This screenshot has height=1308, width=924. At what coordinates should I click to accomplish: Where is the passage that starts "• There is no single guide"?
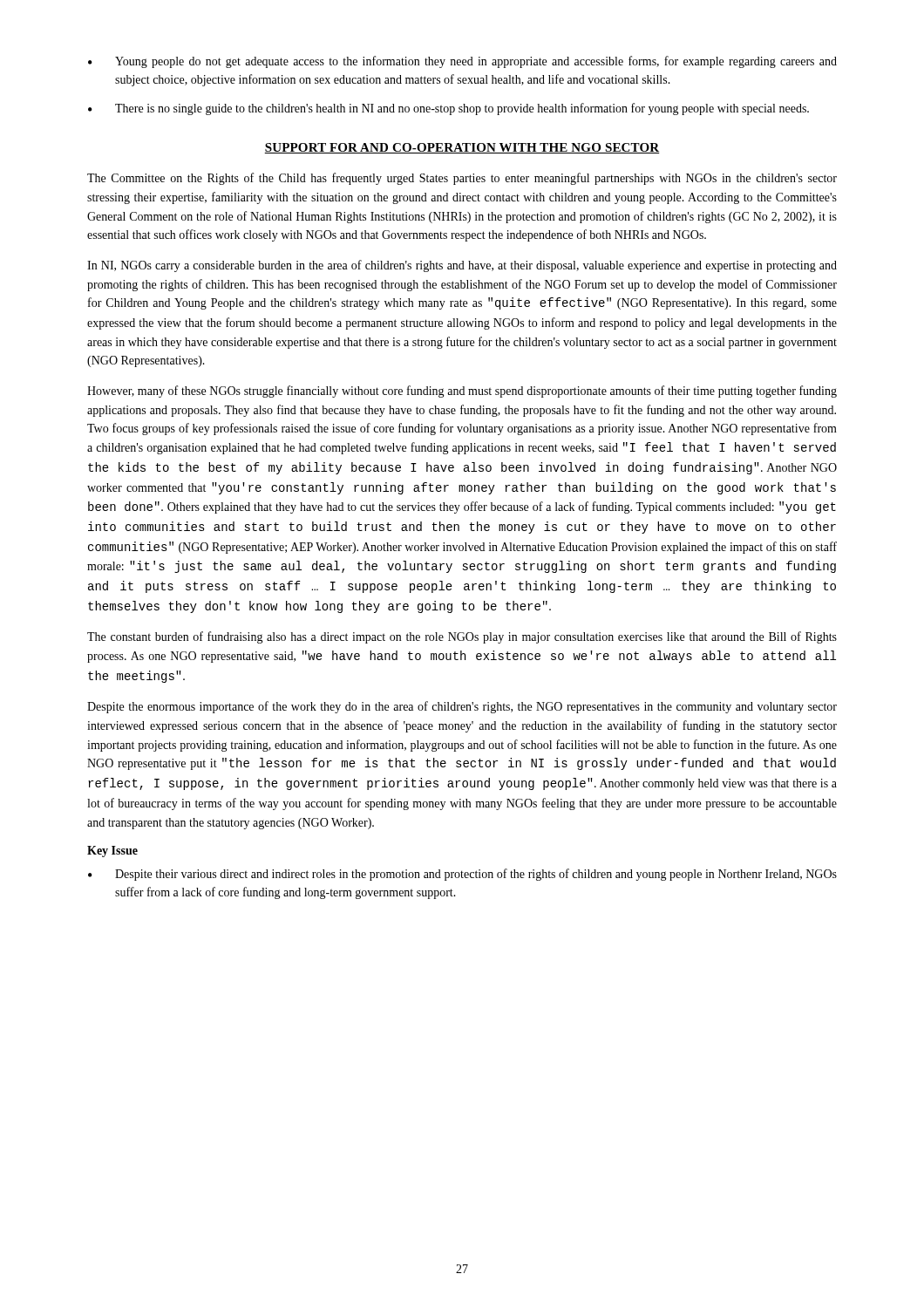click(462, 110)
